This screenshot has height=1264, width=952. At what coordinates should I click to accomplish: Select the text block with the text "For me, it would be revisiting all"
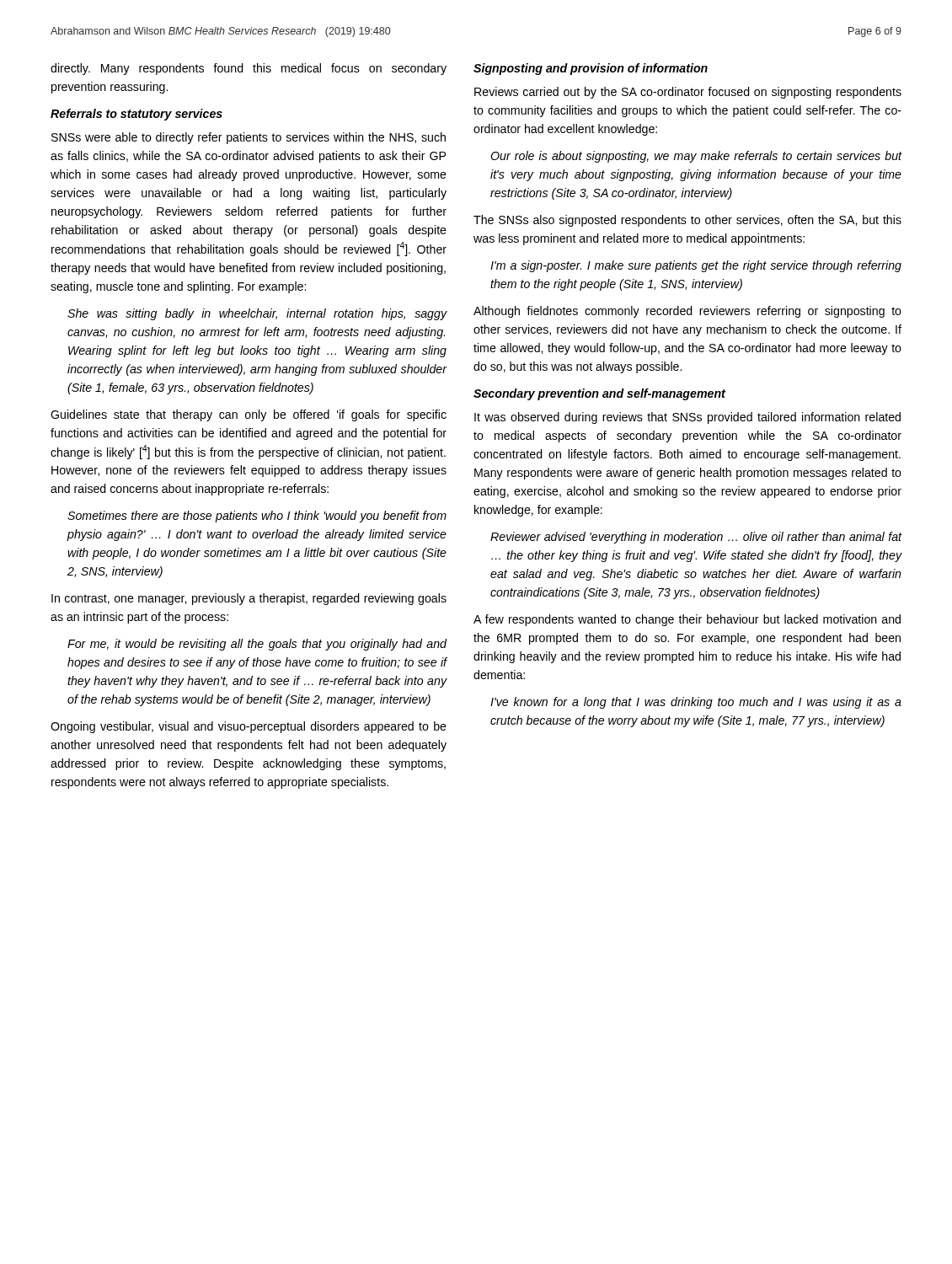click(257, 672)
